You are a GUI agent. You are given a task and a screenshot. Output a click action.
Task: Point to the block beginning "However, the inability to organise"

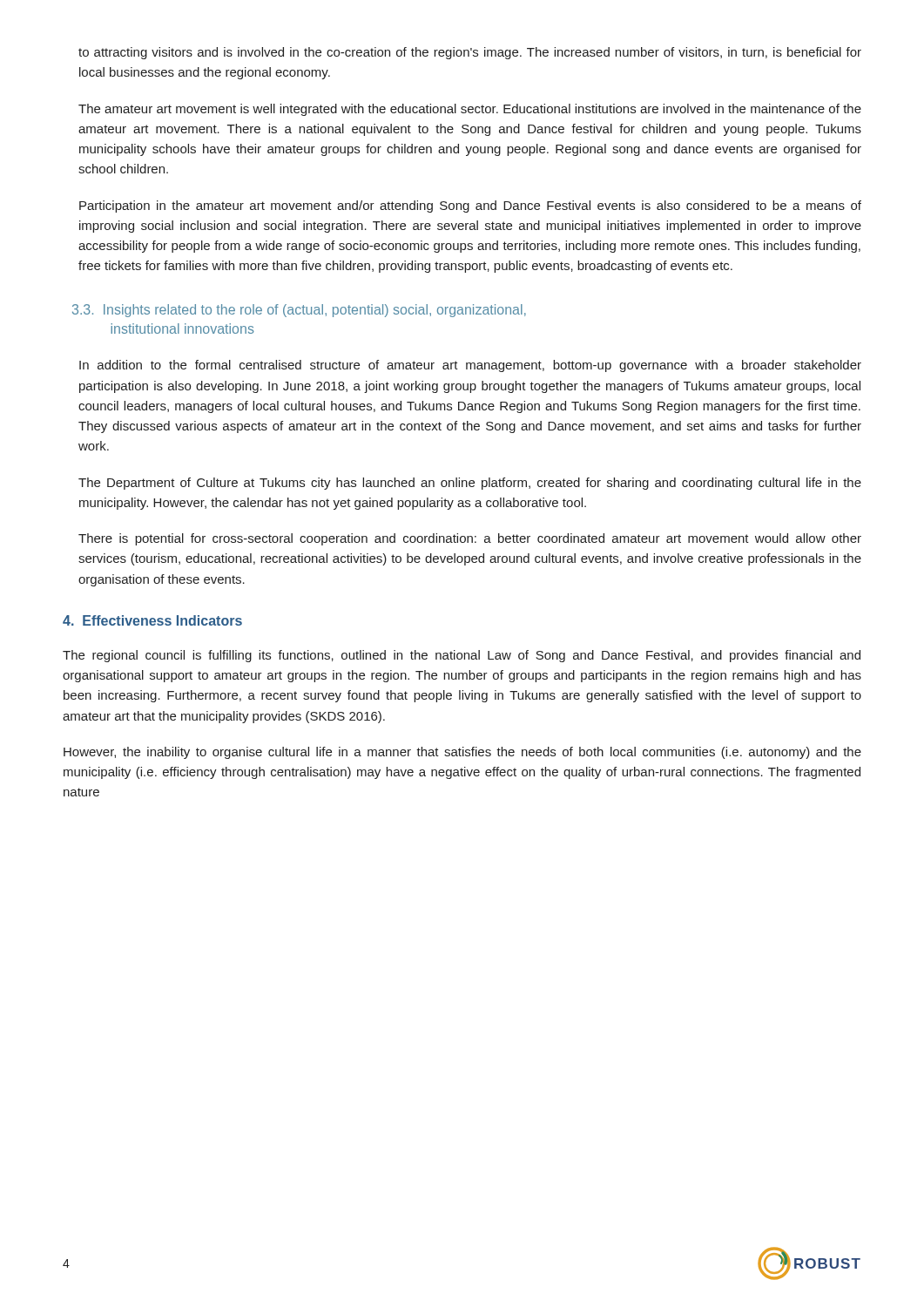pyautogui.click(x=462, y=772)
